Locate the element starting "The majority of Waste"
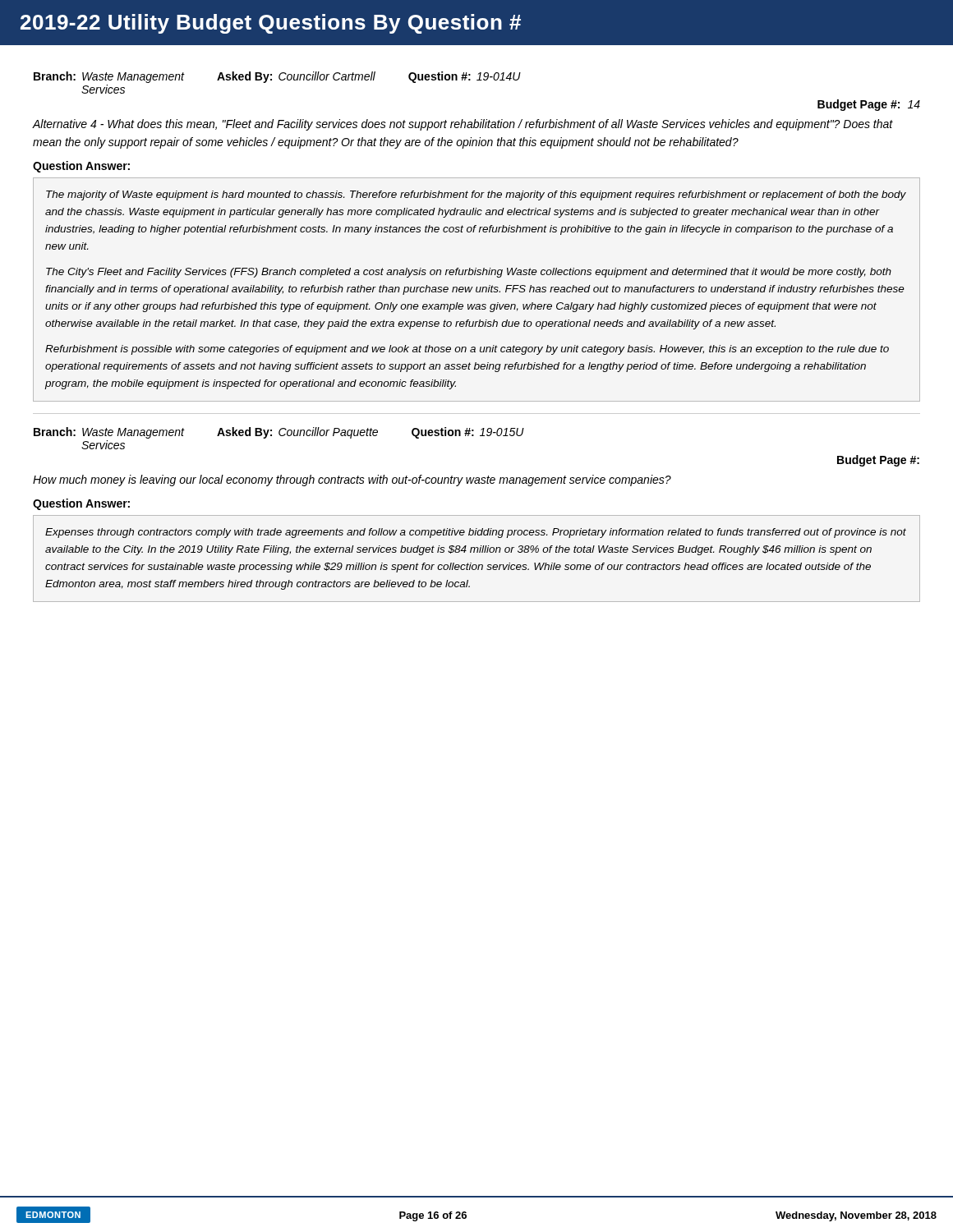The width and height of the screenshot is (953, 1232). pos(476,289)
